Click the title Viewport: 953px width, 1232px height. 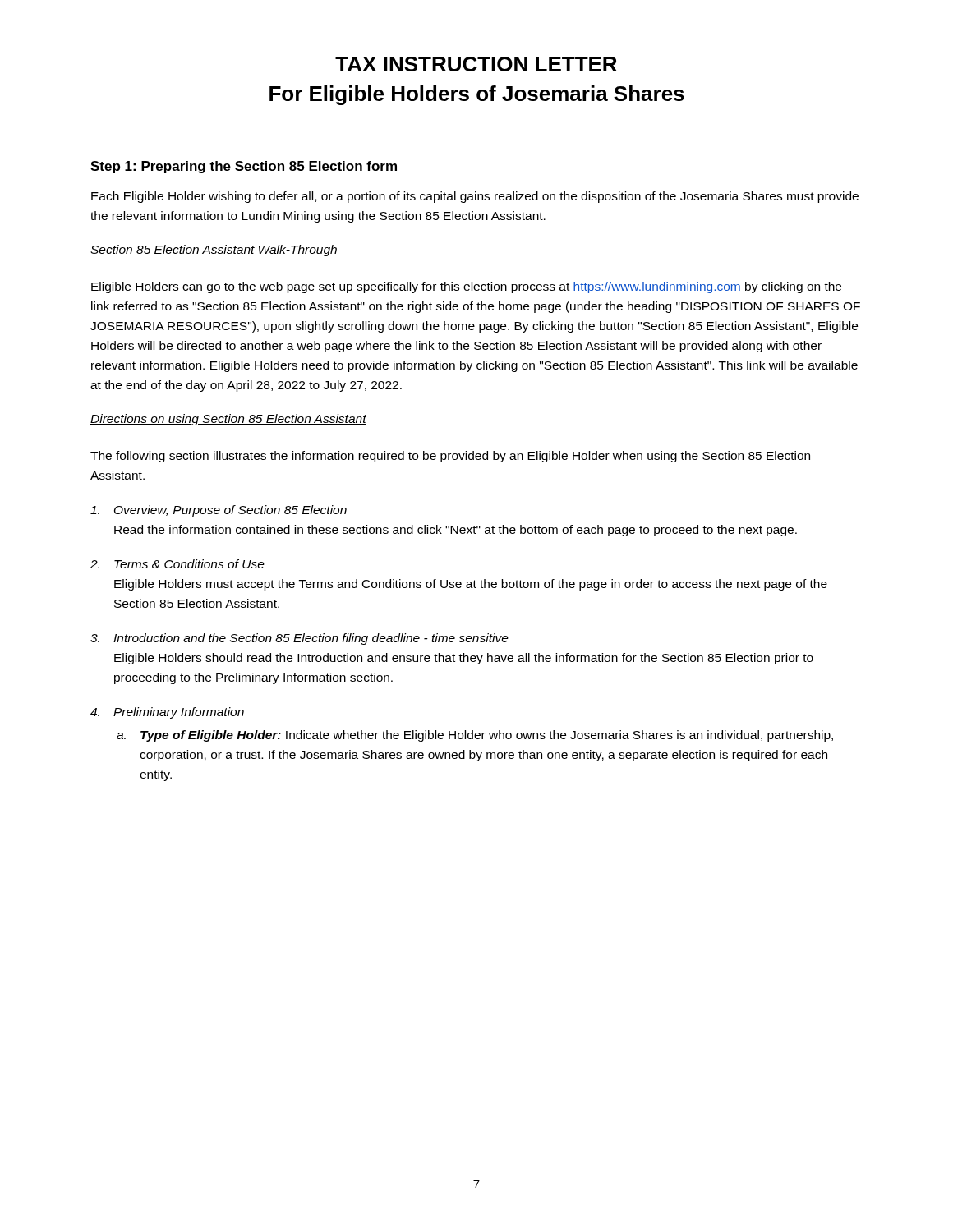[476, 79]
